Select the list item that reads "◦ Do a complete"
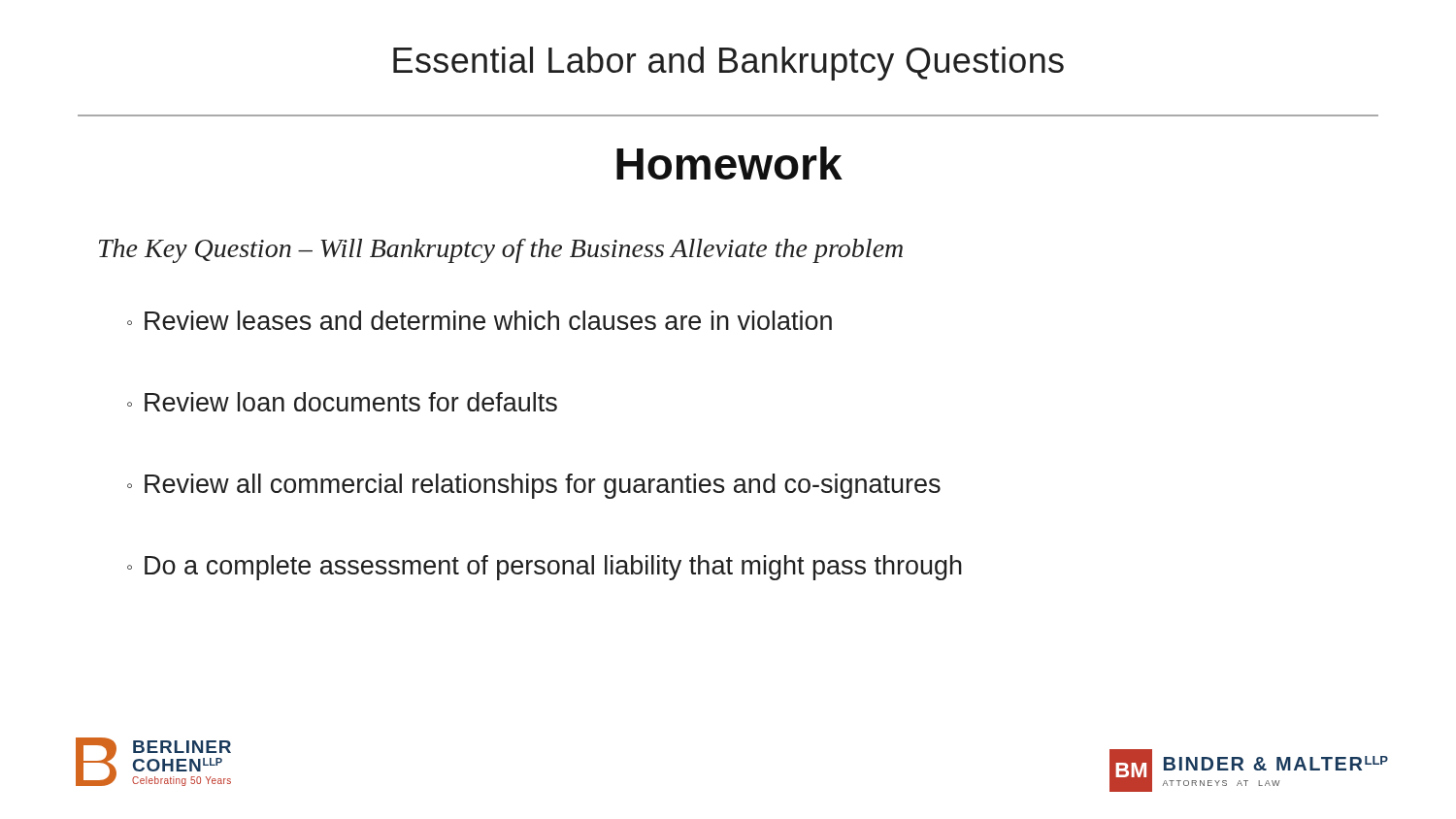 click(743, 566)
